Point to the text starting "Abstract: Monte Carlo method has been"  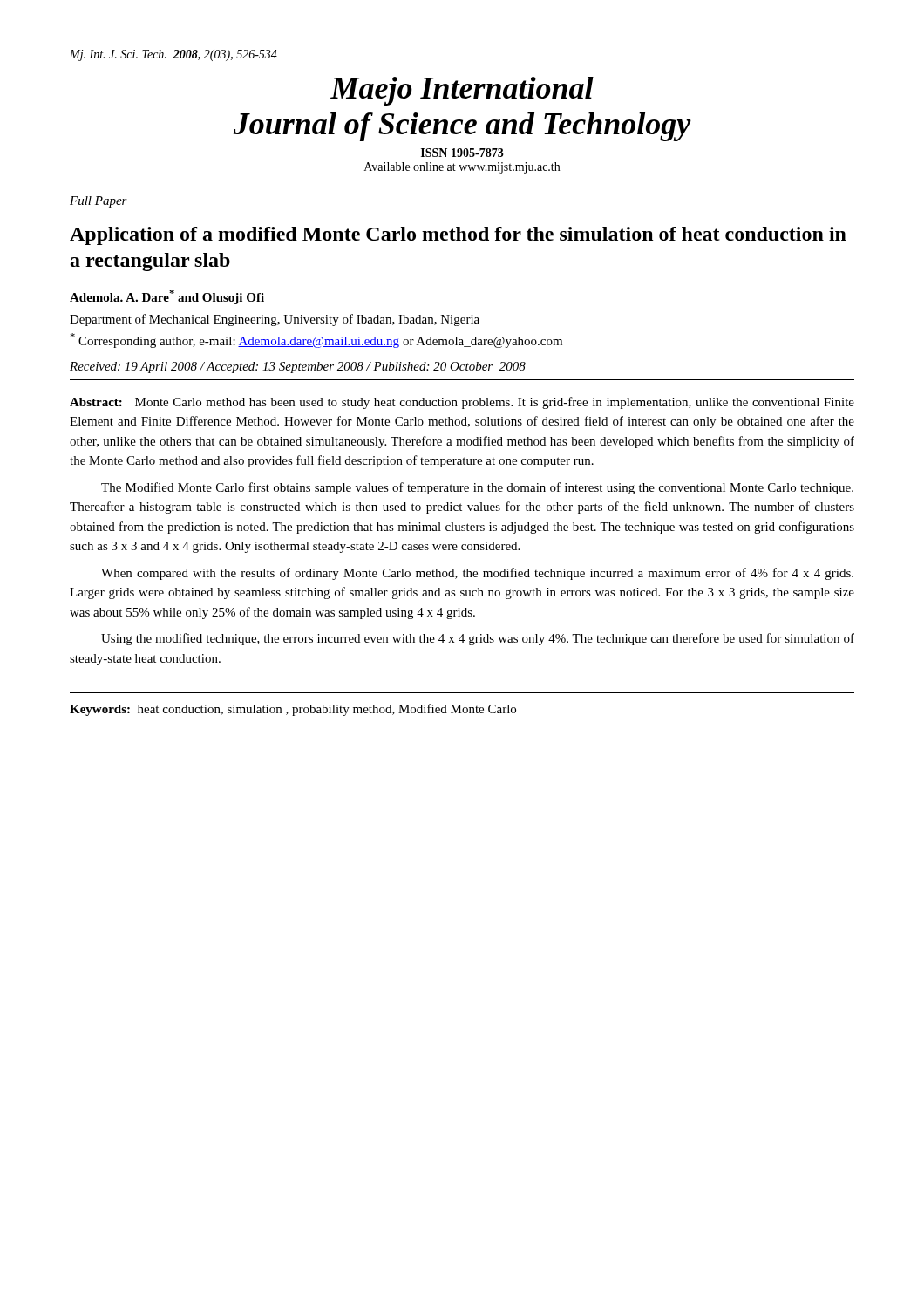tap(462, 431)
